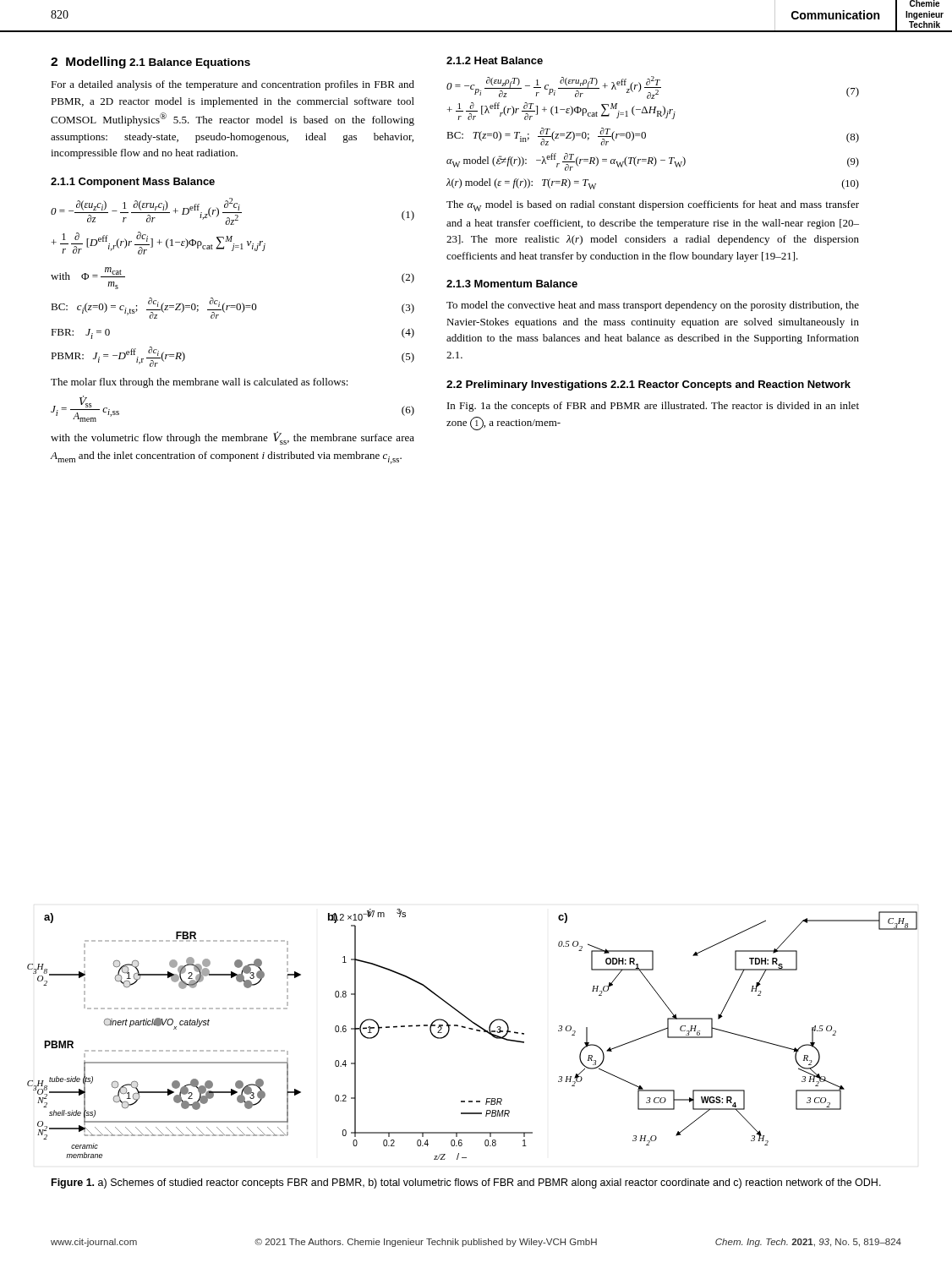
Task: Find the formula on this page that starts "0 = −∂(εuzci)∂z − 1r"
Action: coord(233,227)
